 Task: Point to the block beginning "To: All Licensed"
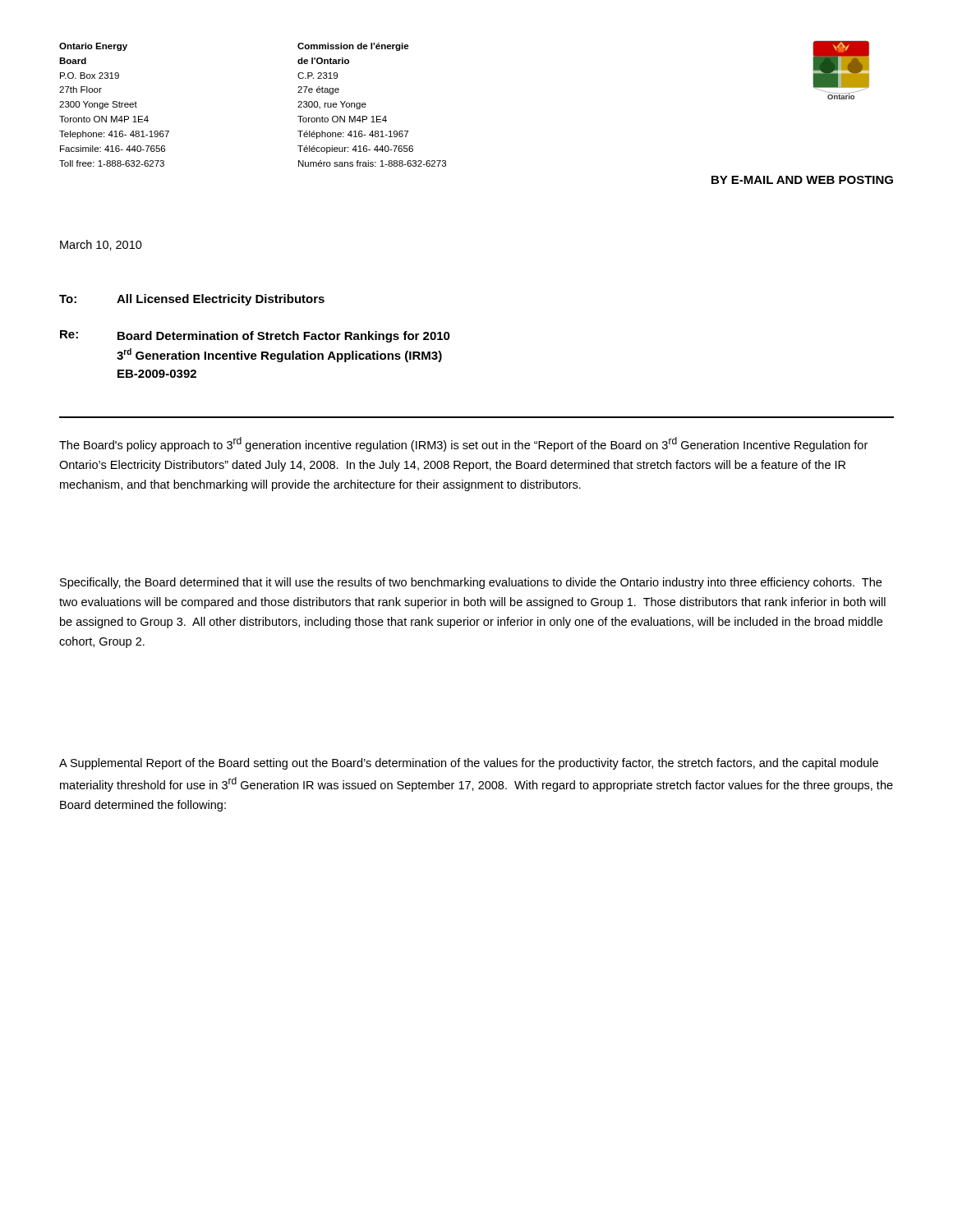(x=192, y=299)
